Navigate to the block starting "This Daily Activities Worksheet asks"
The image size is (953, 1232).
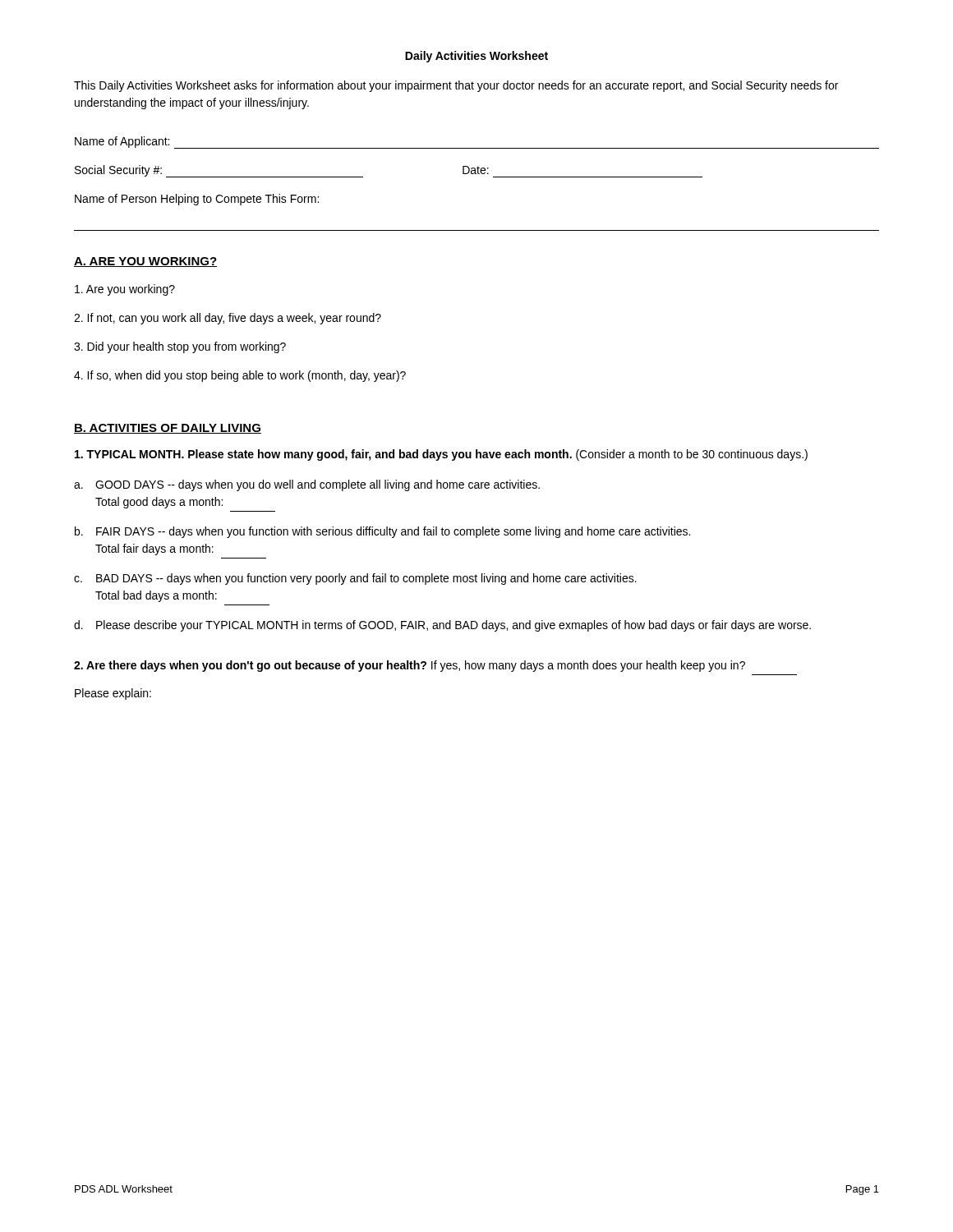pos(456,94)
